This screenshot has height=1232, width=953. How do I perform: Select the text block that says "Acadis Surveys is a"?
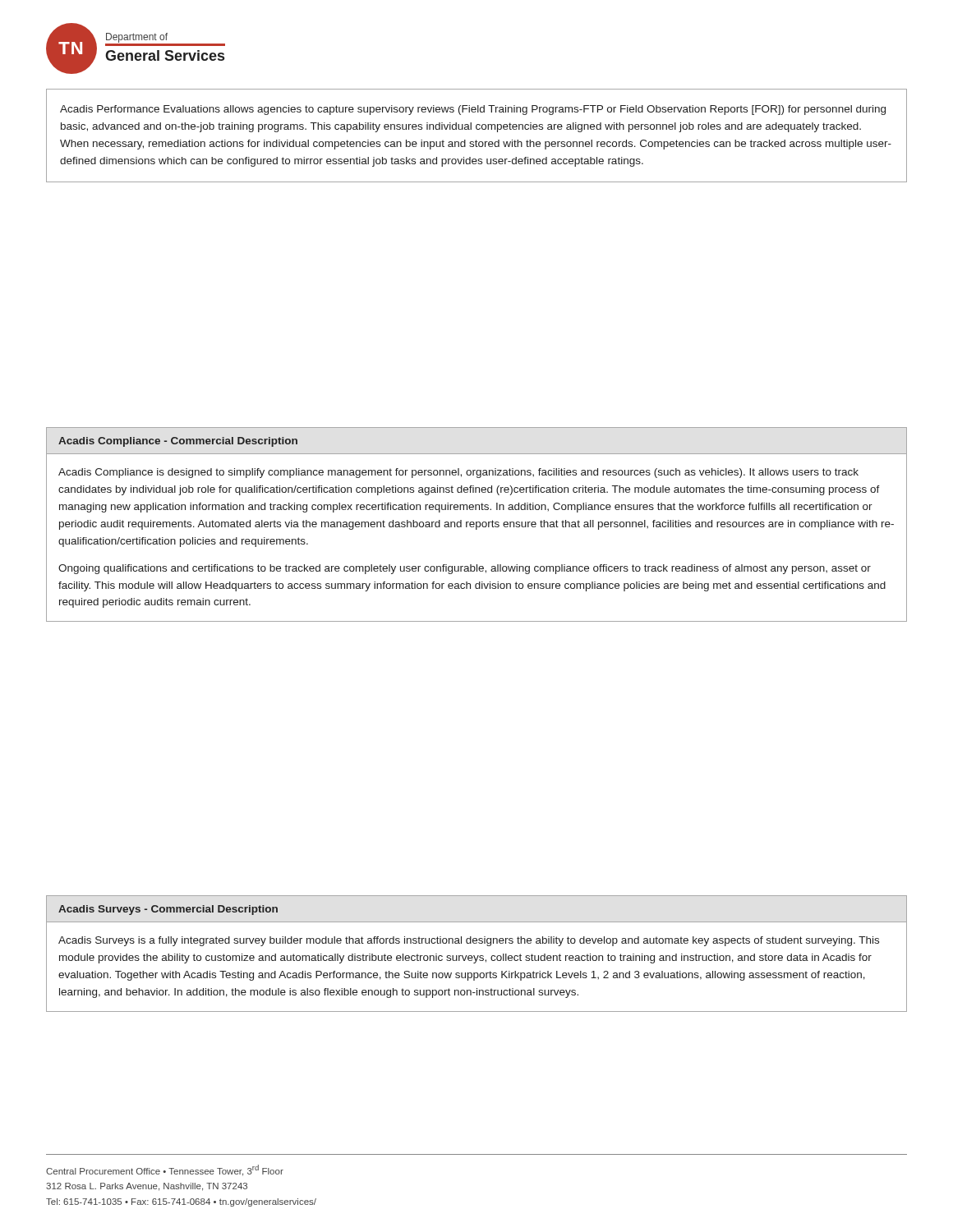pyautogui.click(x=469, y=966)
